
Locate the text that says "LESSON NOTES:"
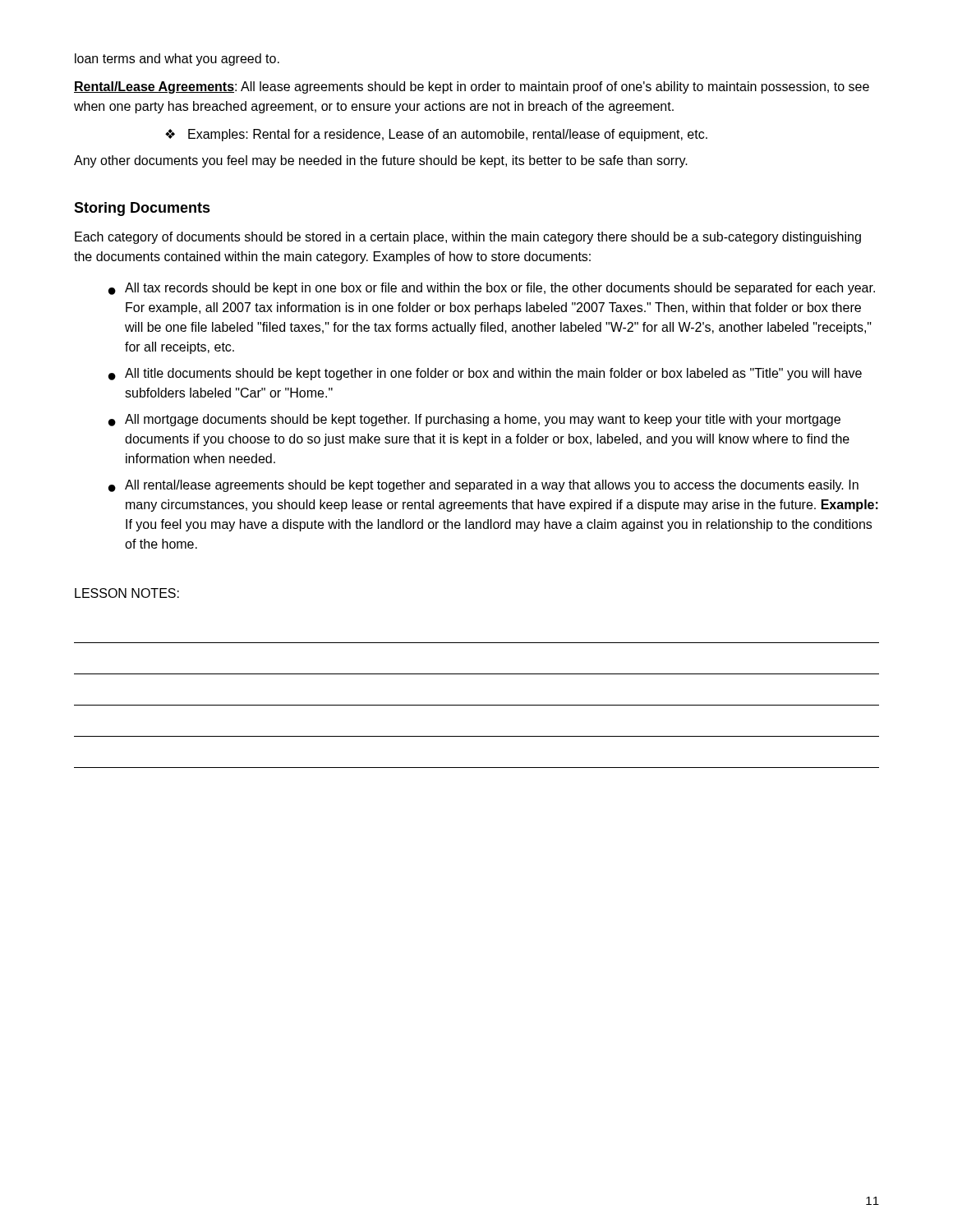(x=127, y=593)
